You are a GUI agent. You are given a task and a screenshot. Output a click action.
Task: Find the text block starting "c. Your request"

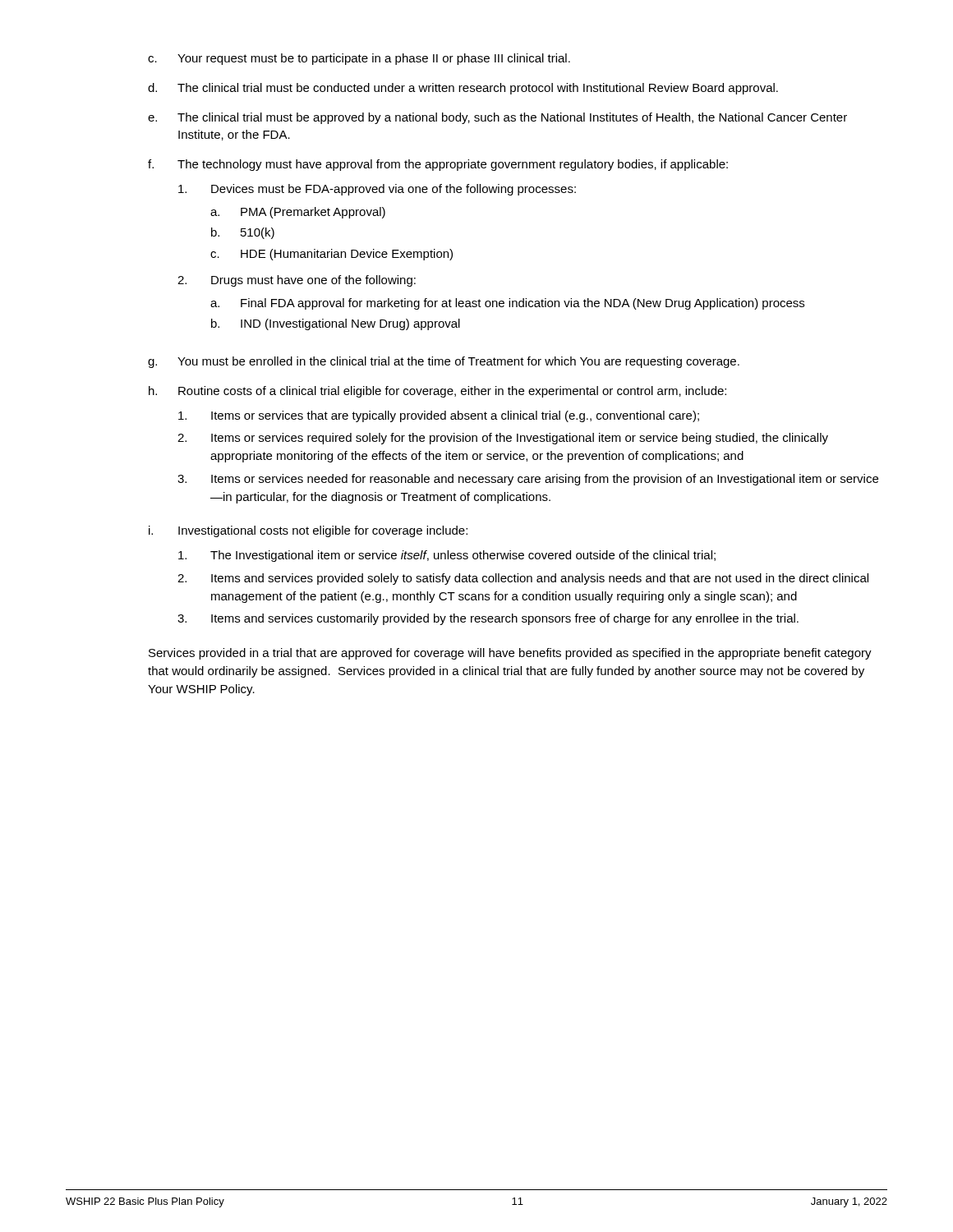click(518, 58)
